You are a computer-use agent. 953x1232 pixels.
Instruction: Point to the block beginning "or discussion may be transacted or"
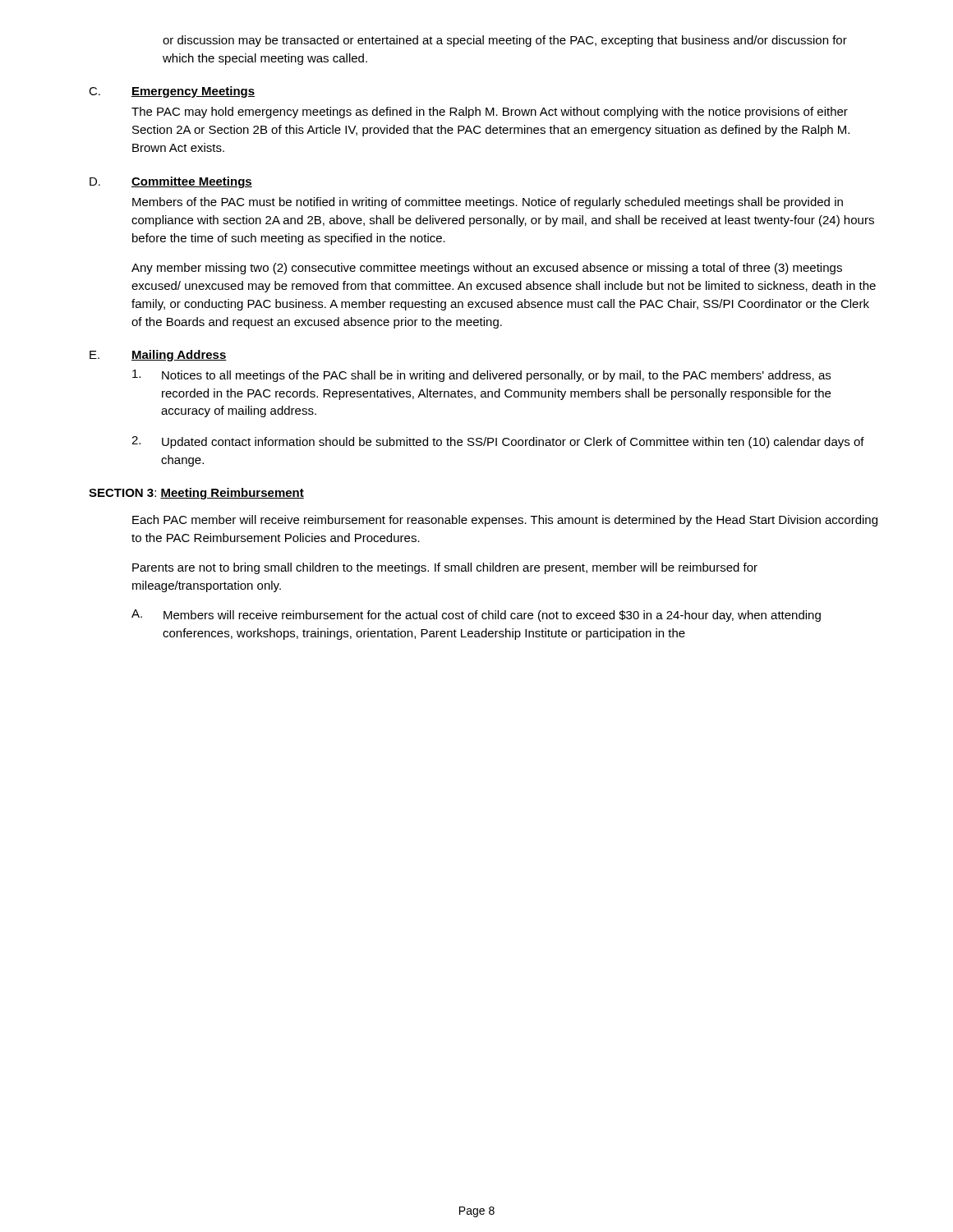pyautogui.click(x=505, y=49)
